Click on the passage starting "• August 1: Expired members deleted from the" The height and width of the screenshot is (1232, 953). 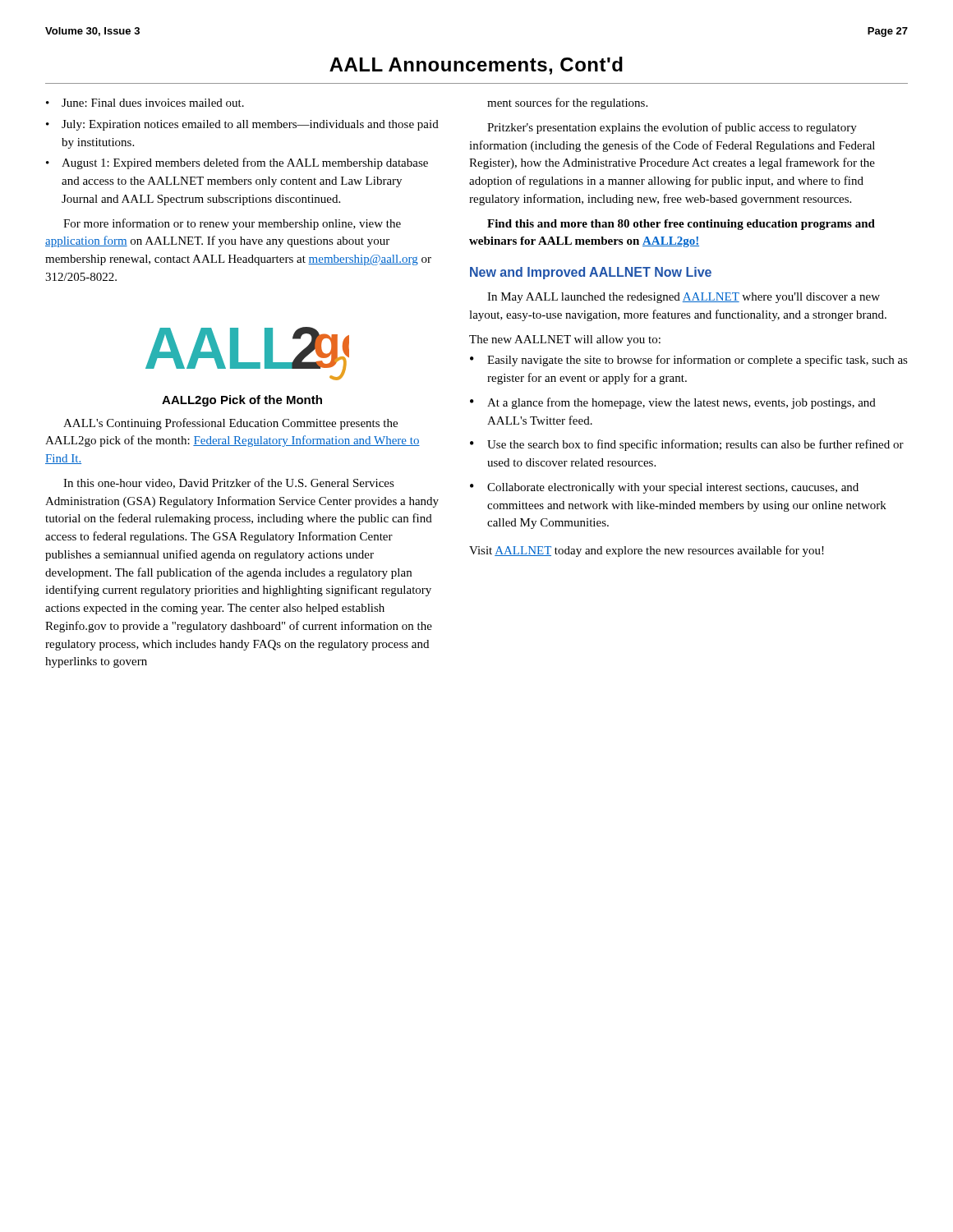[x=242, y=181]
